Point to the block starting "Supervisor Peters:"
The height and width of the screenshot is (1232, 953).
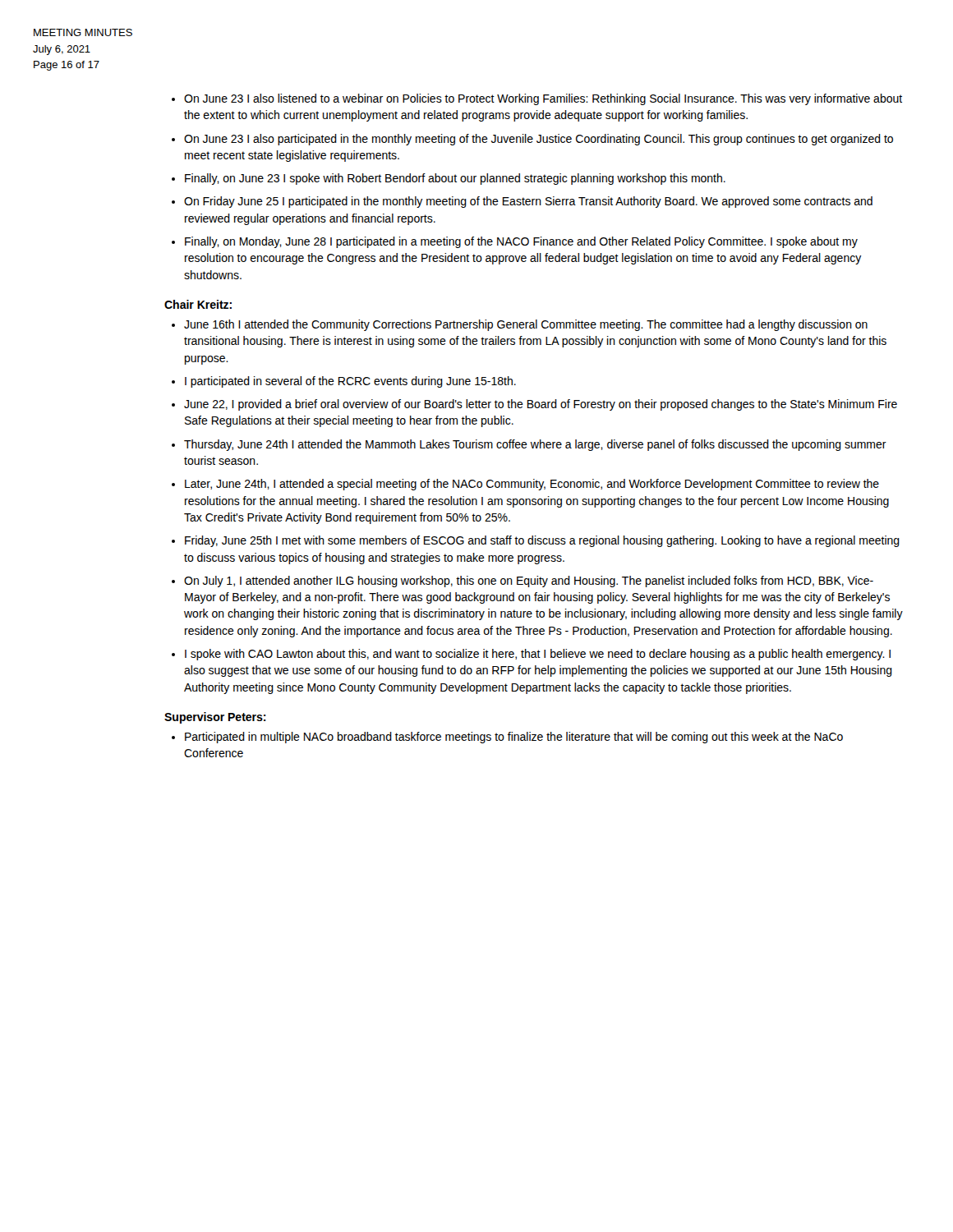215,717
